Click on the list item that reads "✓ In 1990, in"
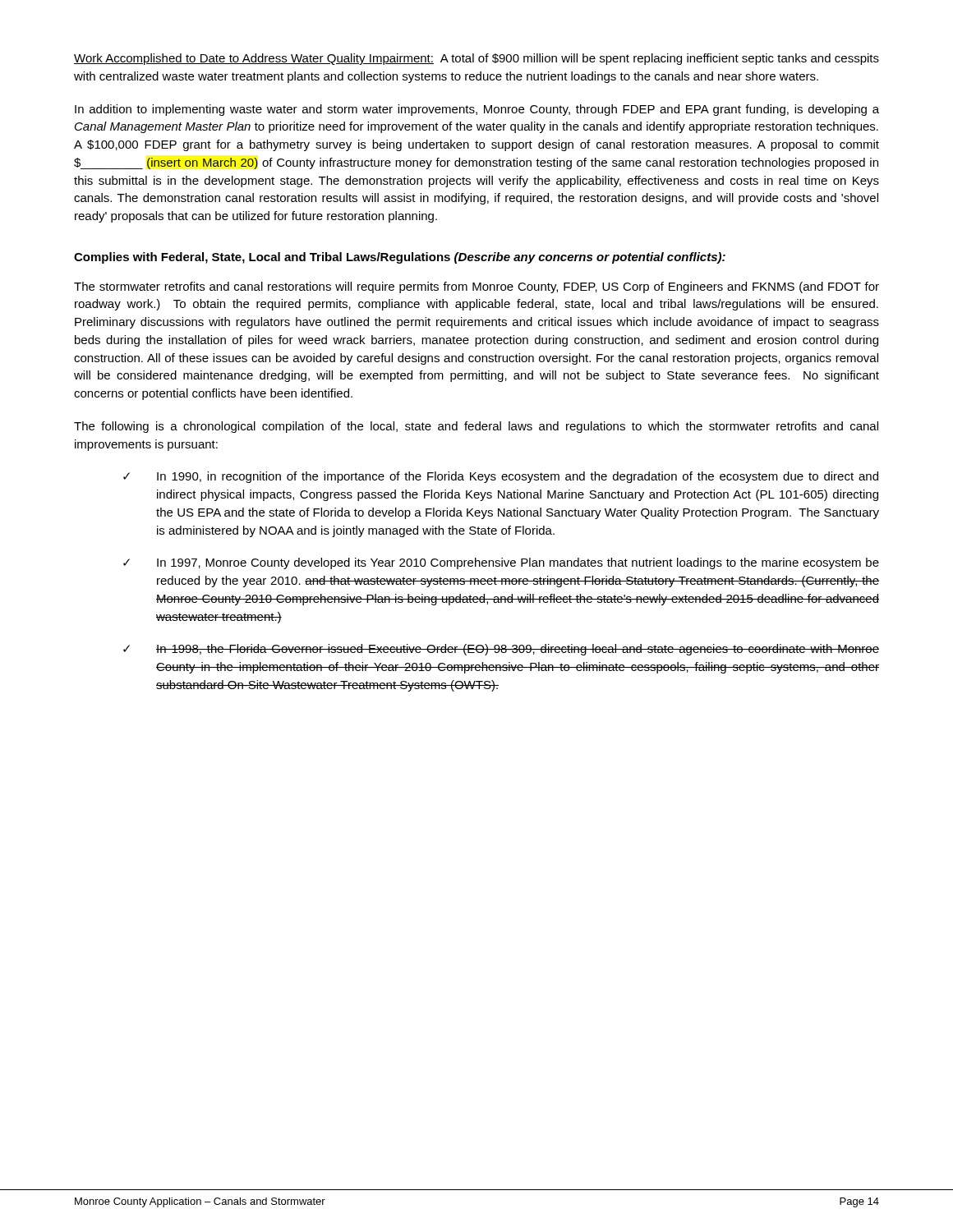Image resolution: width=953 pixels, height=1232 pixels. click(493, 503)
